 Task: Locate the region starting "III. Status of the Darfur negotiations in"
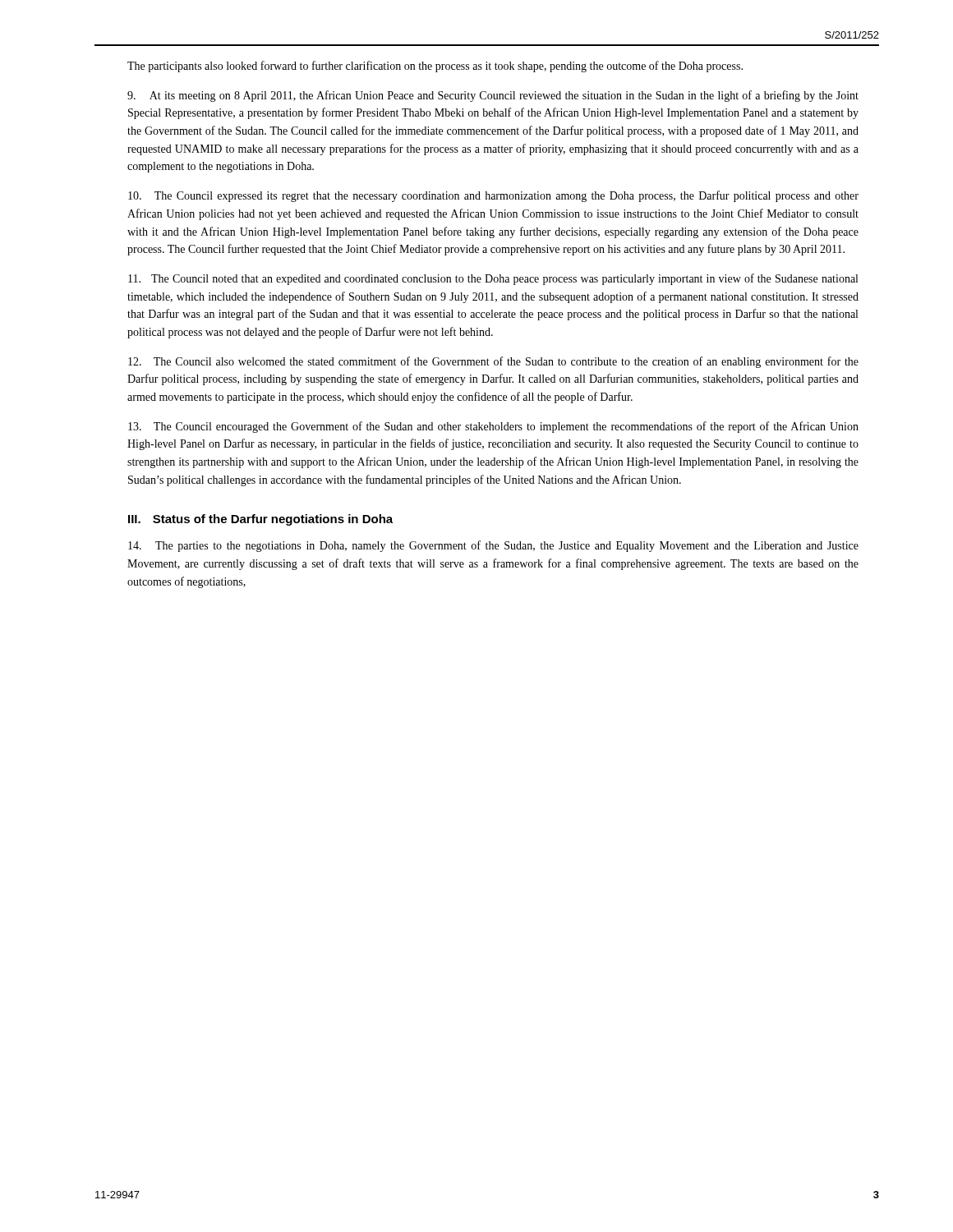point(260,520)
